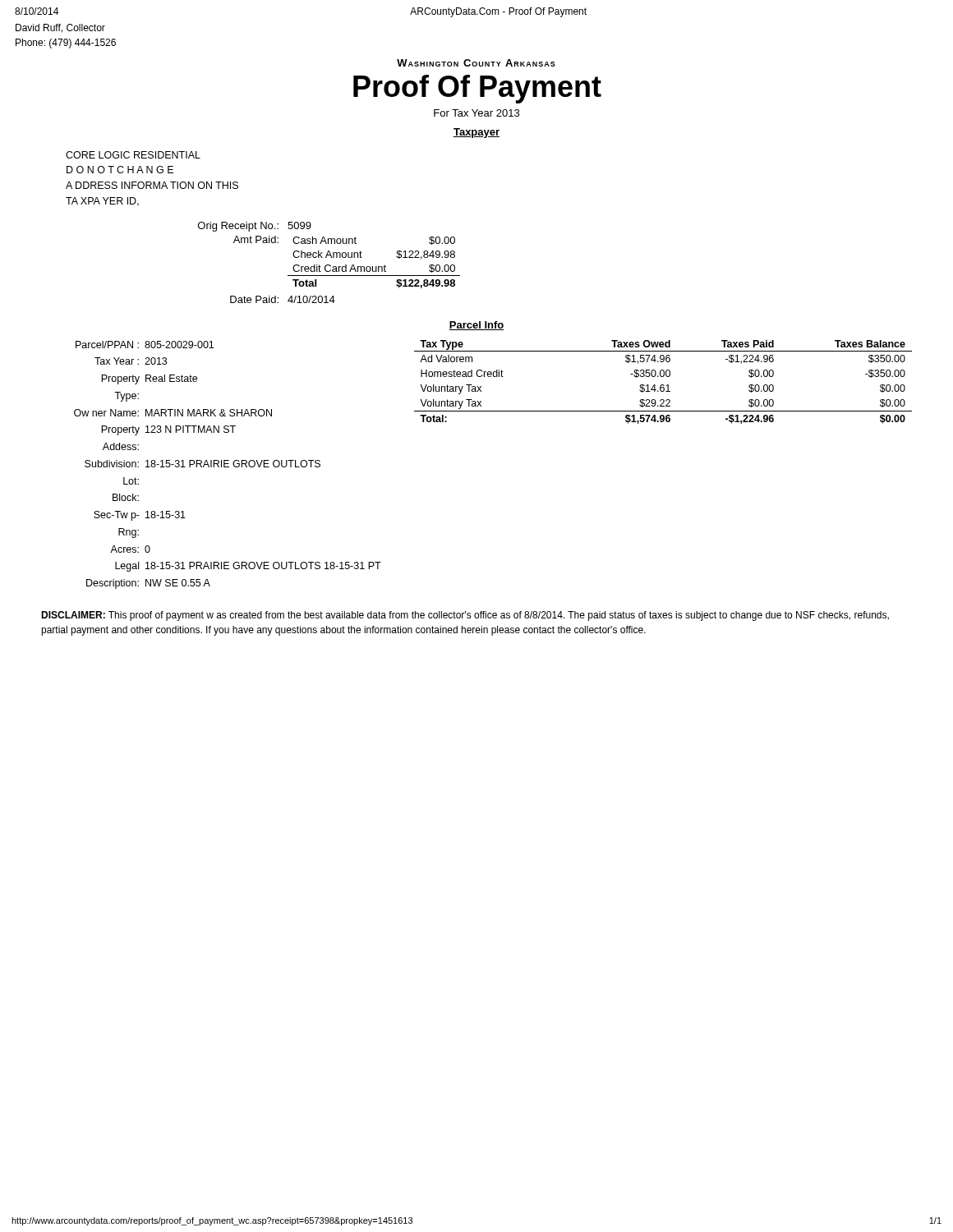Locate the element starting "Washington County Arkansas Proof Of Payment For"
This screenshot has height=1232, width=953.
coord(476,97)
